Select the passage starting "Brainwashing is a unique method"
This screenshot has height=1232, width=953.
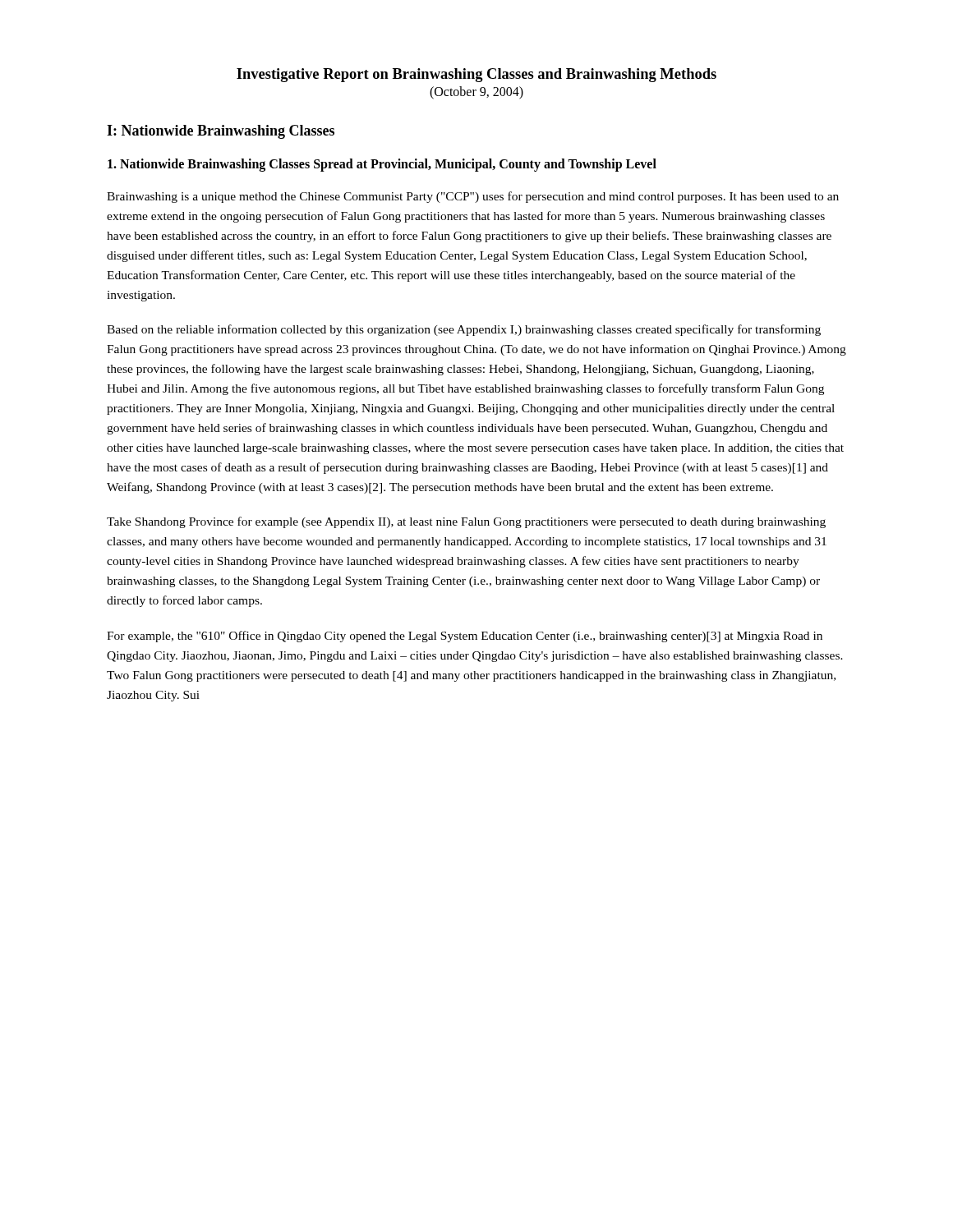tap(473, 245)
